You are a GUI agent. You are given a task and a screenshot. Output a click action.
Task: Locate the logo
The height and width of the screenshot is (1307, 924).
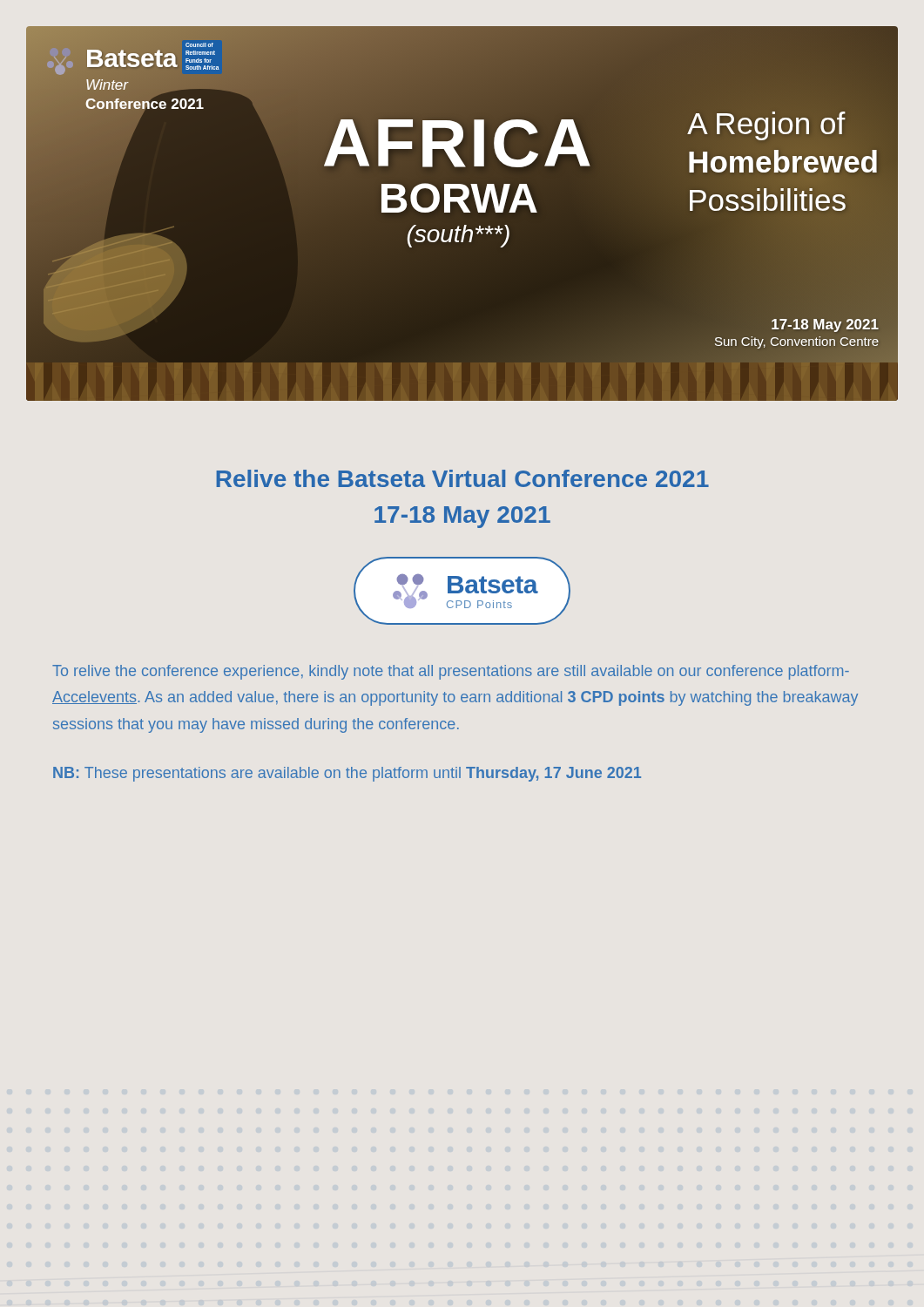point(462,591)
